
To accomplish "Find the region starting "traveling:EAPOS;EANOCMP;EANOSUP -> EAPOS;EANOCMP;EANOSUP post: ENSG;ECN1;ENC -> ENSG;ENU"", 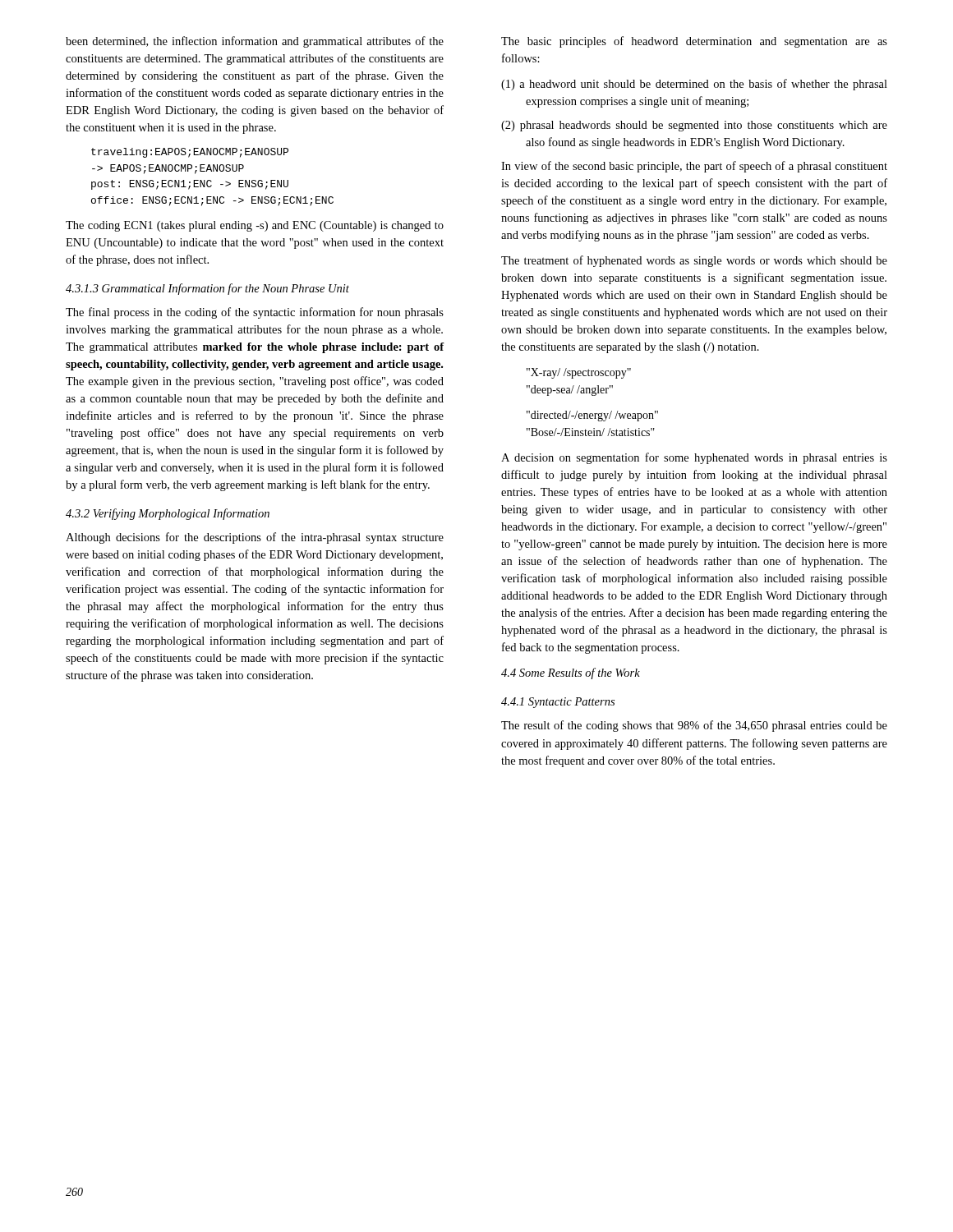I will coord(267,177).
